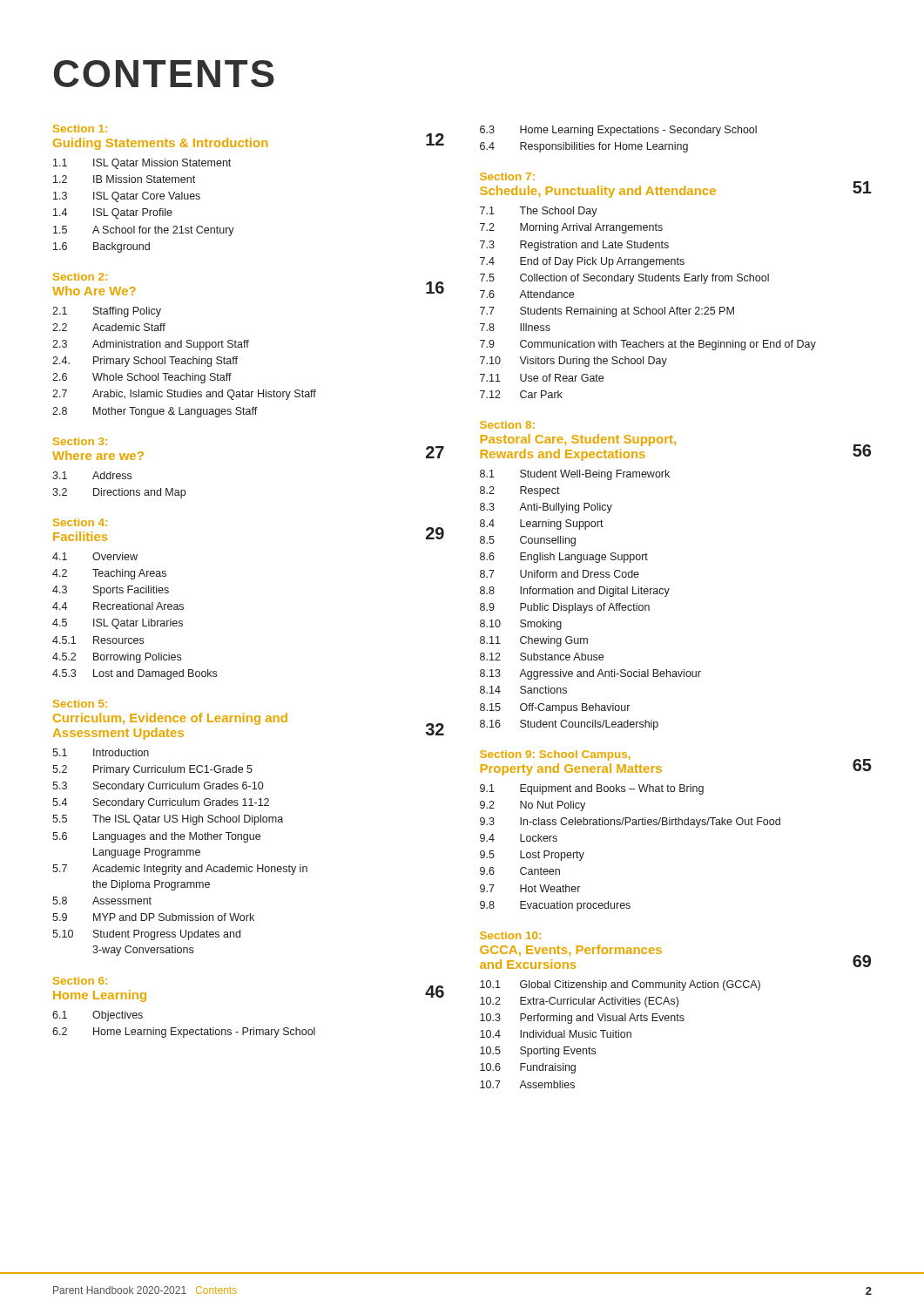Point to the text block starting "8.7Uniform and Dress Code"
Screen dimensions: 1307x924
560,574
